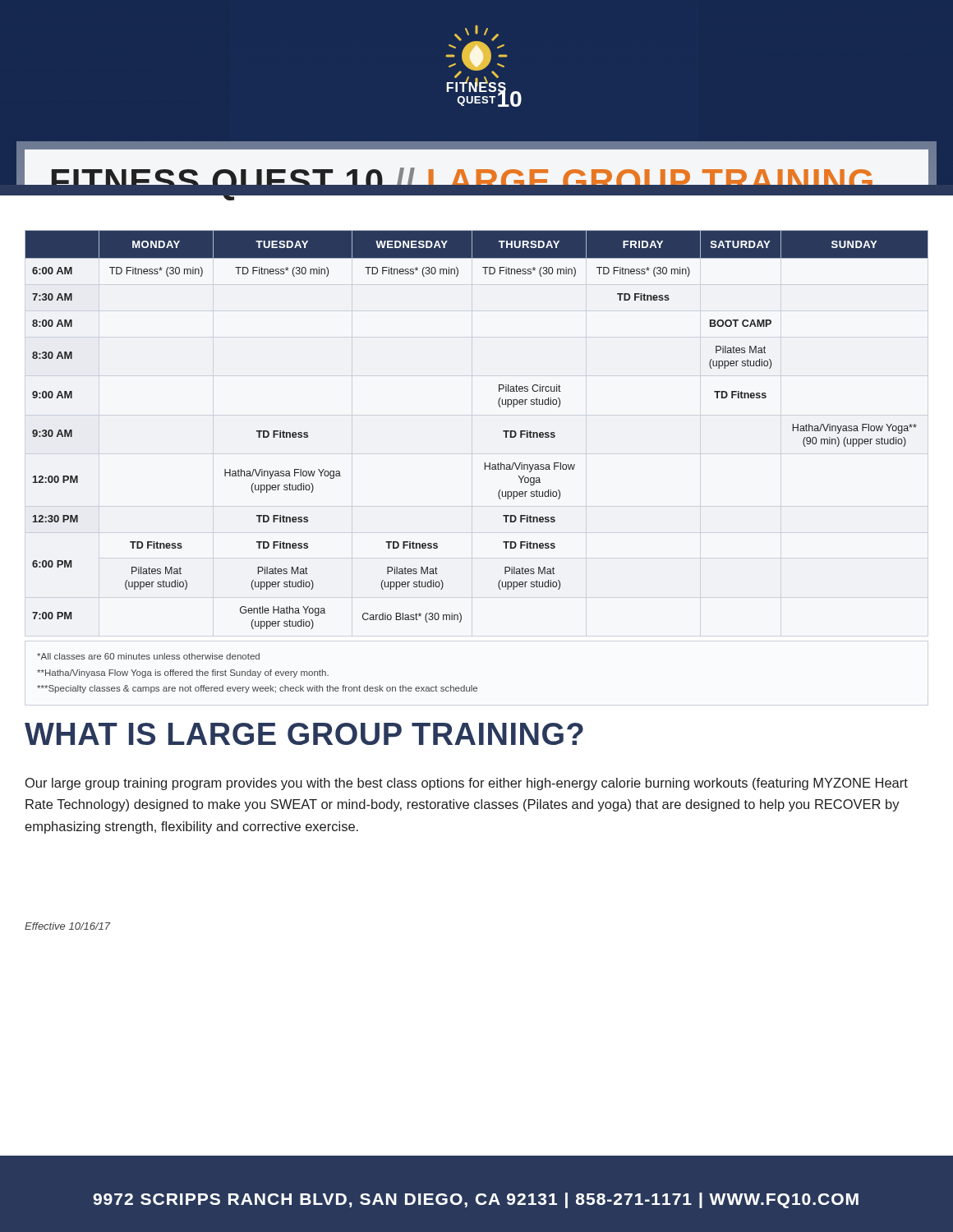Viewport: 953px width, 1232px height.
Task: Locate the photo
Action: point(476,94)
